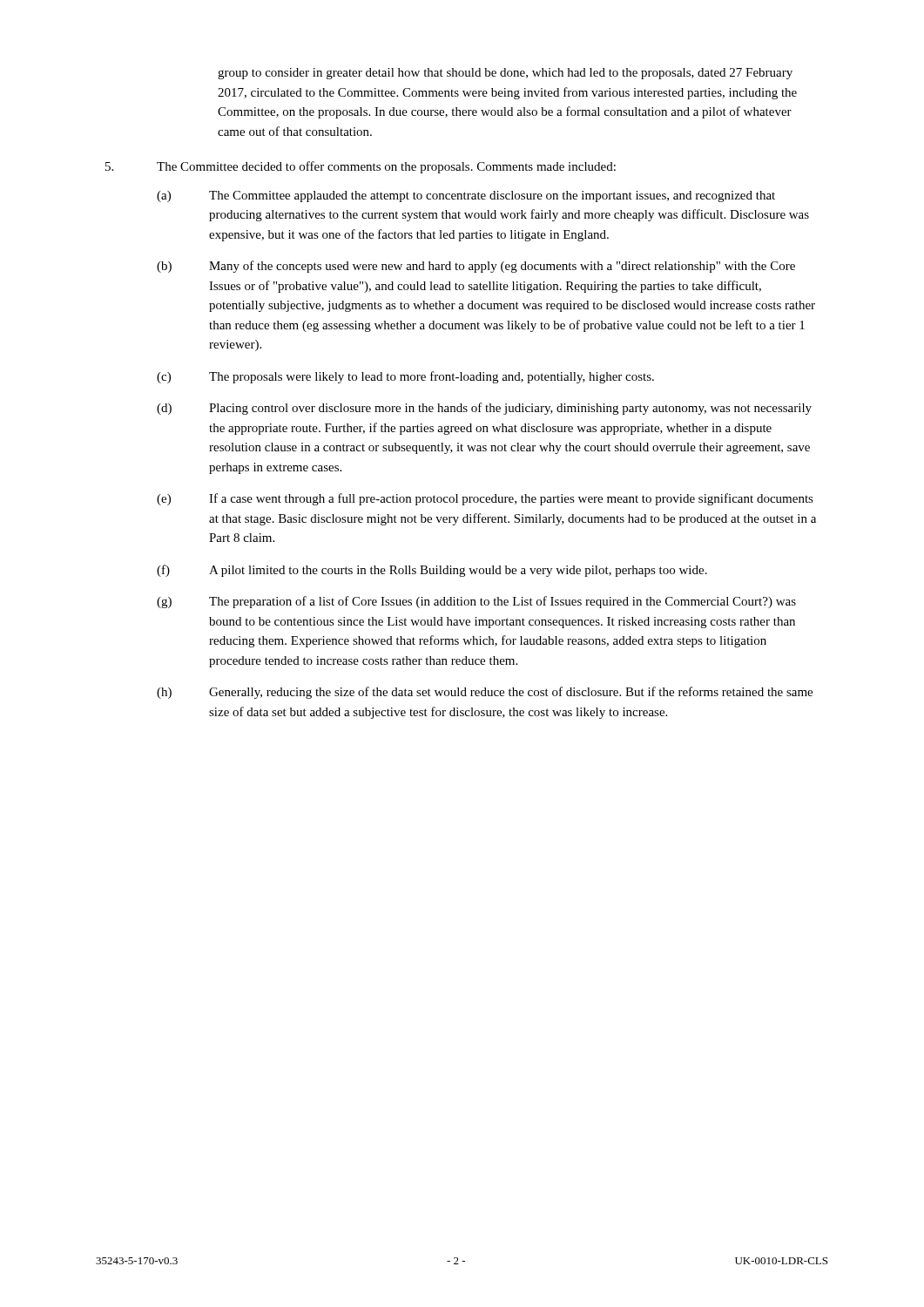
Task: Locate the region starting "(h) Generally, reducing the"
Action: pos(488,702)
